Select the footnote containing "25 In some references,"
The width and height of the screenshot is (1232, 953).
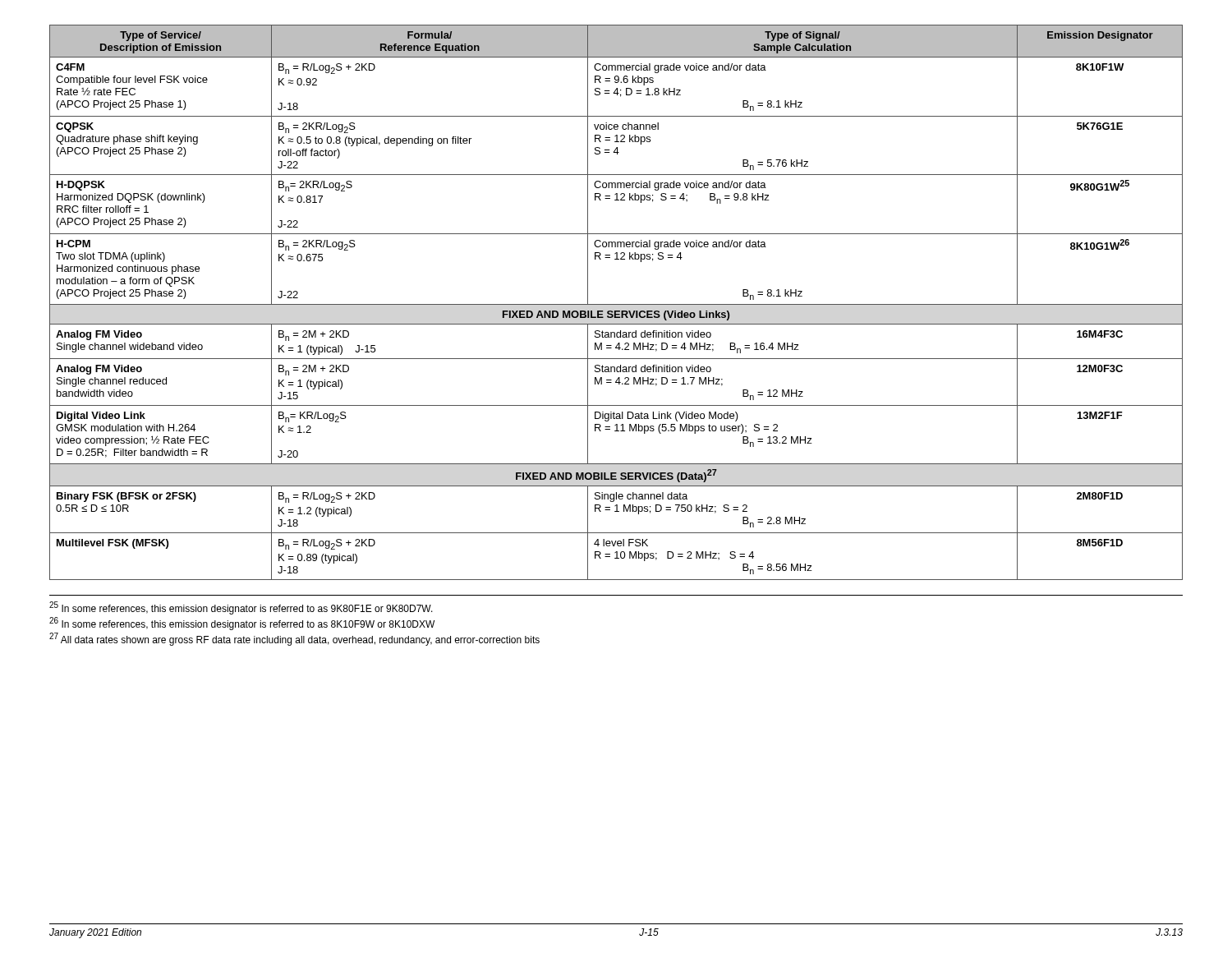click(241, 608)
